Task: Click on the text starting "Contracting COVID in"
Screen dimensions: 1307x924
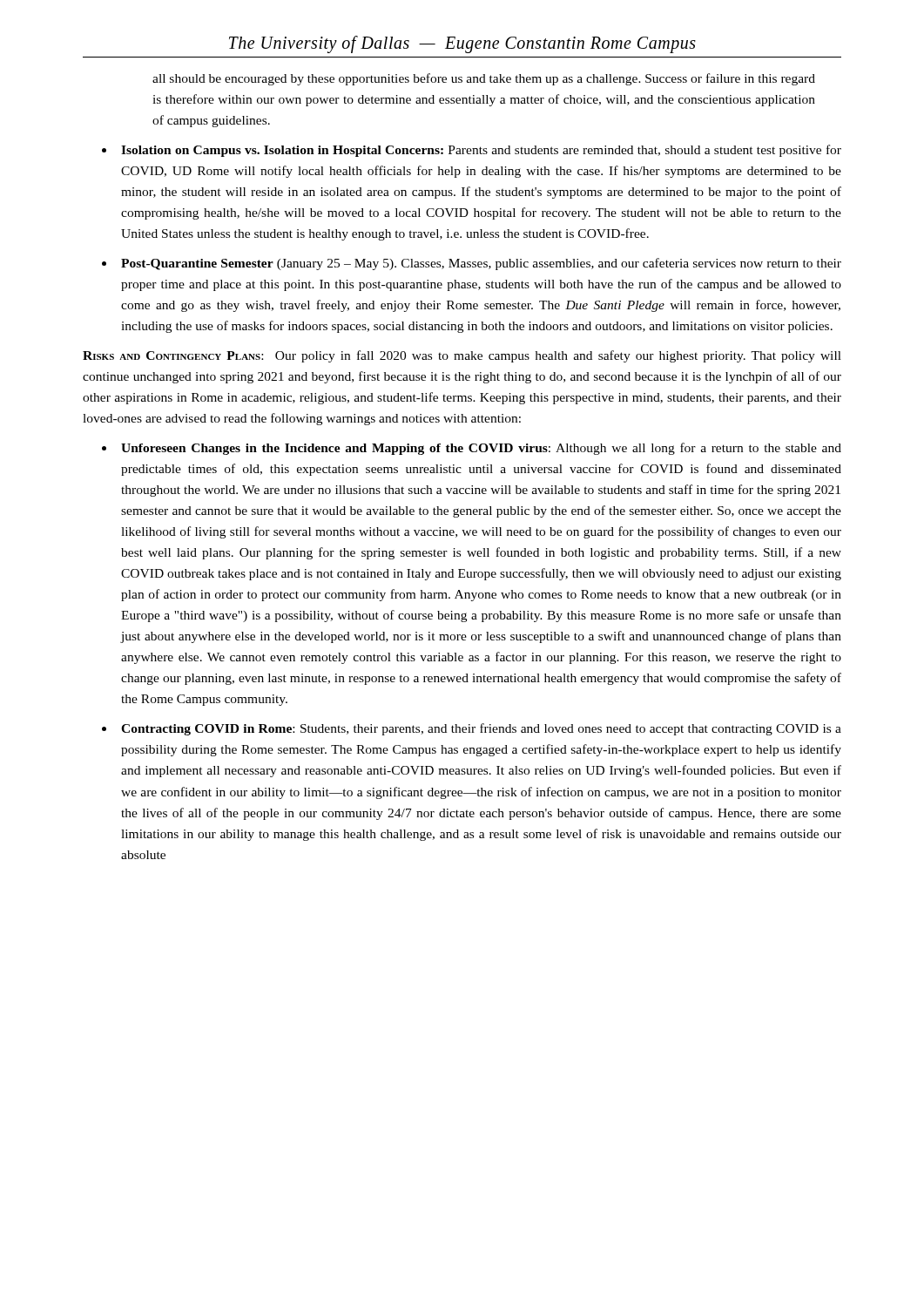Action: (481, 791)
